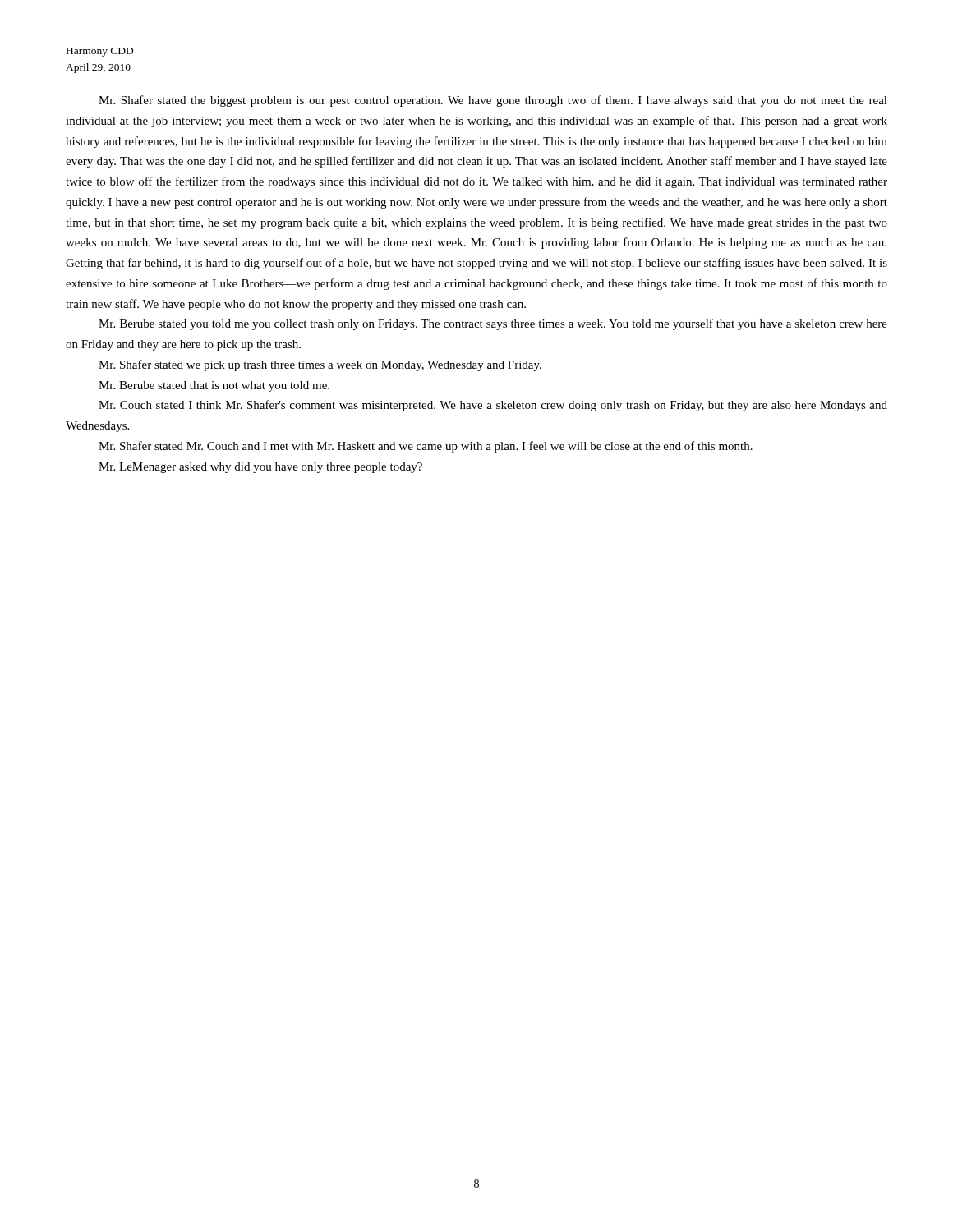Point to the text starting "Mr. Shafer stated Mr. Couch and I"
The height and width of the screenshot is (1232, 953).
tap(426, 446)
